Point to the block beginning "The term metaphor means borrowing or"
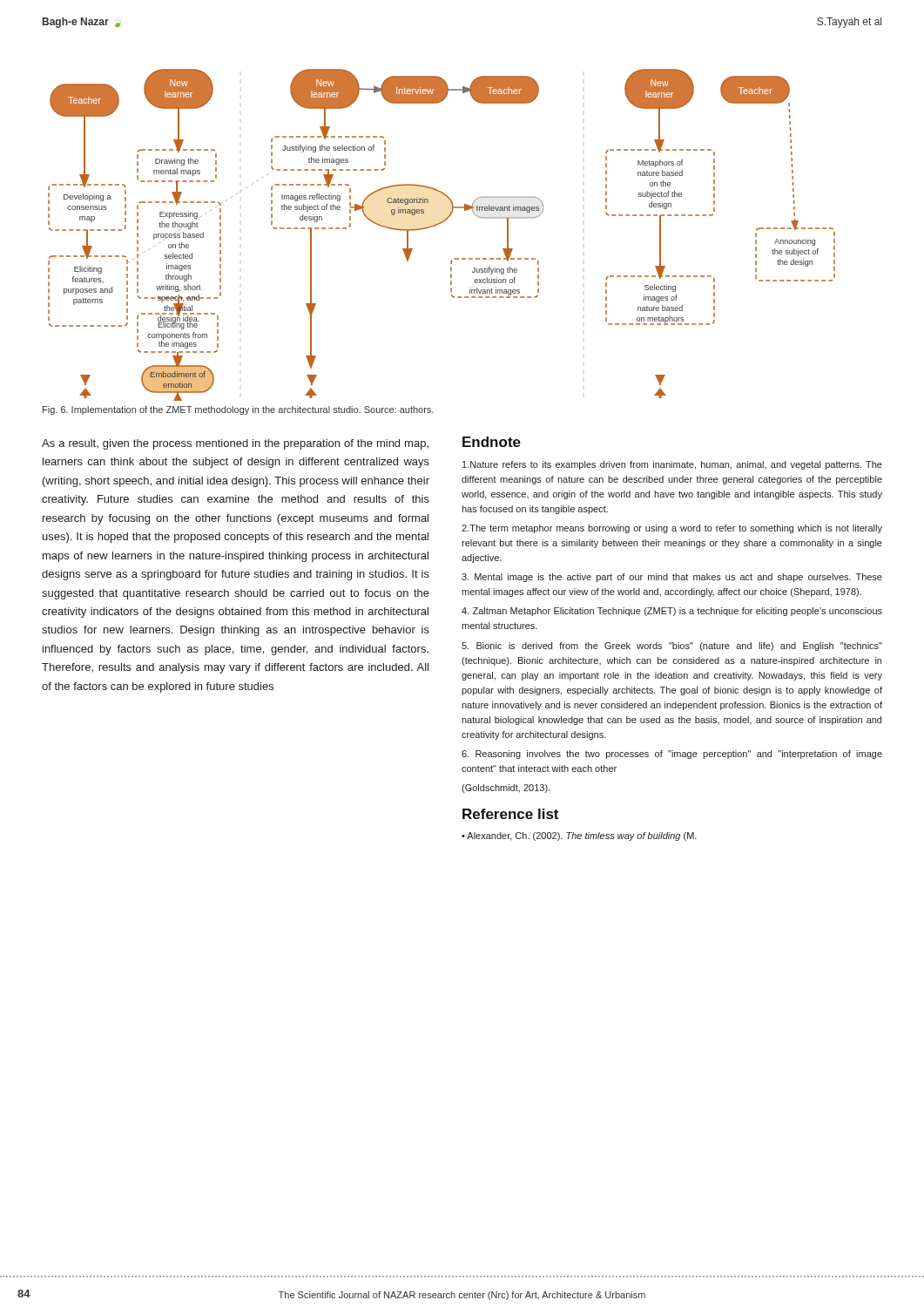 672,543
